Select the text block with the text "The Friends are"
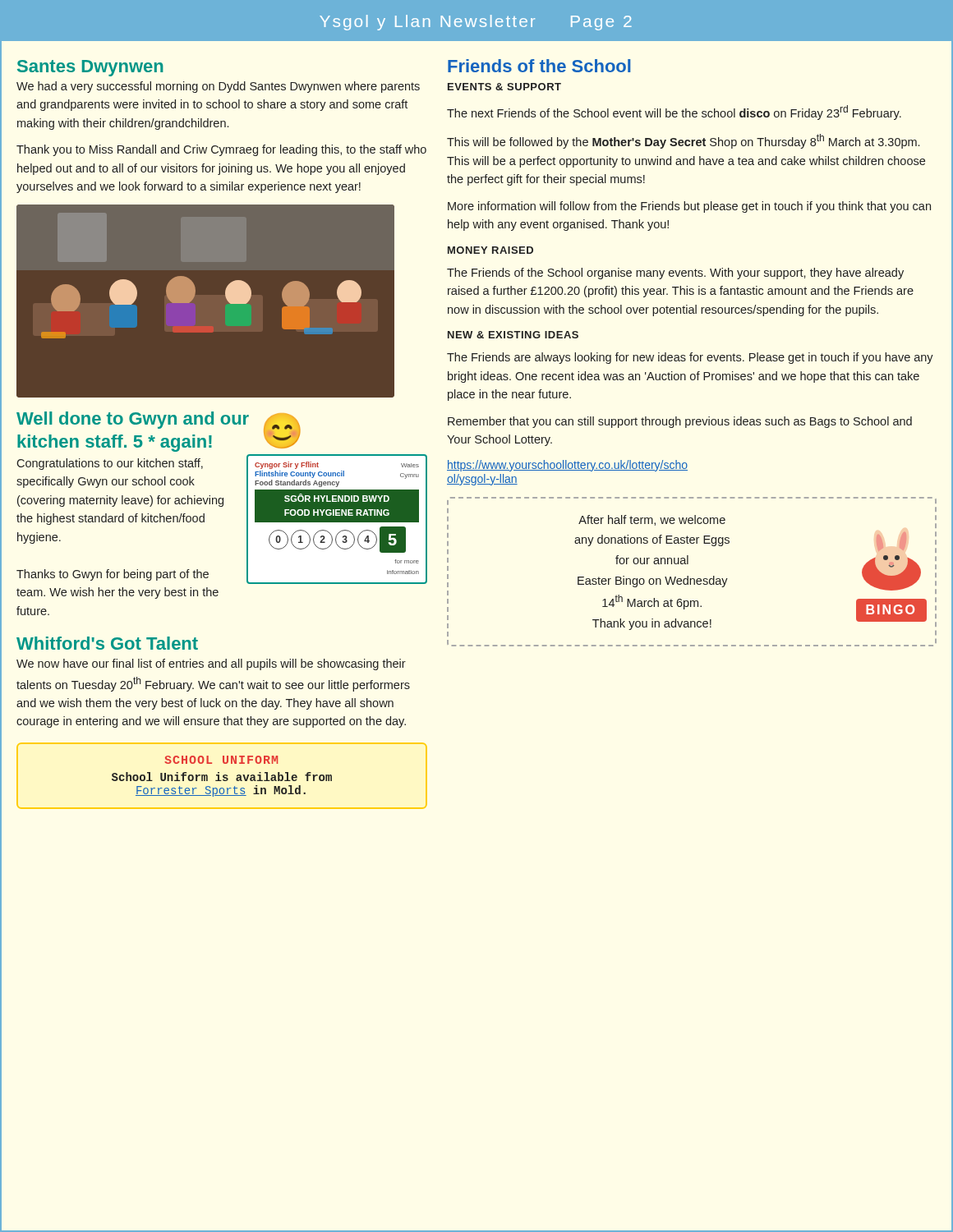The width and height of the screenshot is (953, 1232). pos(690,376)
